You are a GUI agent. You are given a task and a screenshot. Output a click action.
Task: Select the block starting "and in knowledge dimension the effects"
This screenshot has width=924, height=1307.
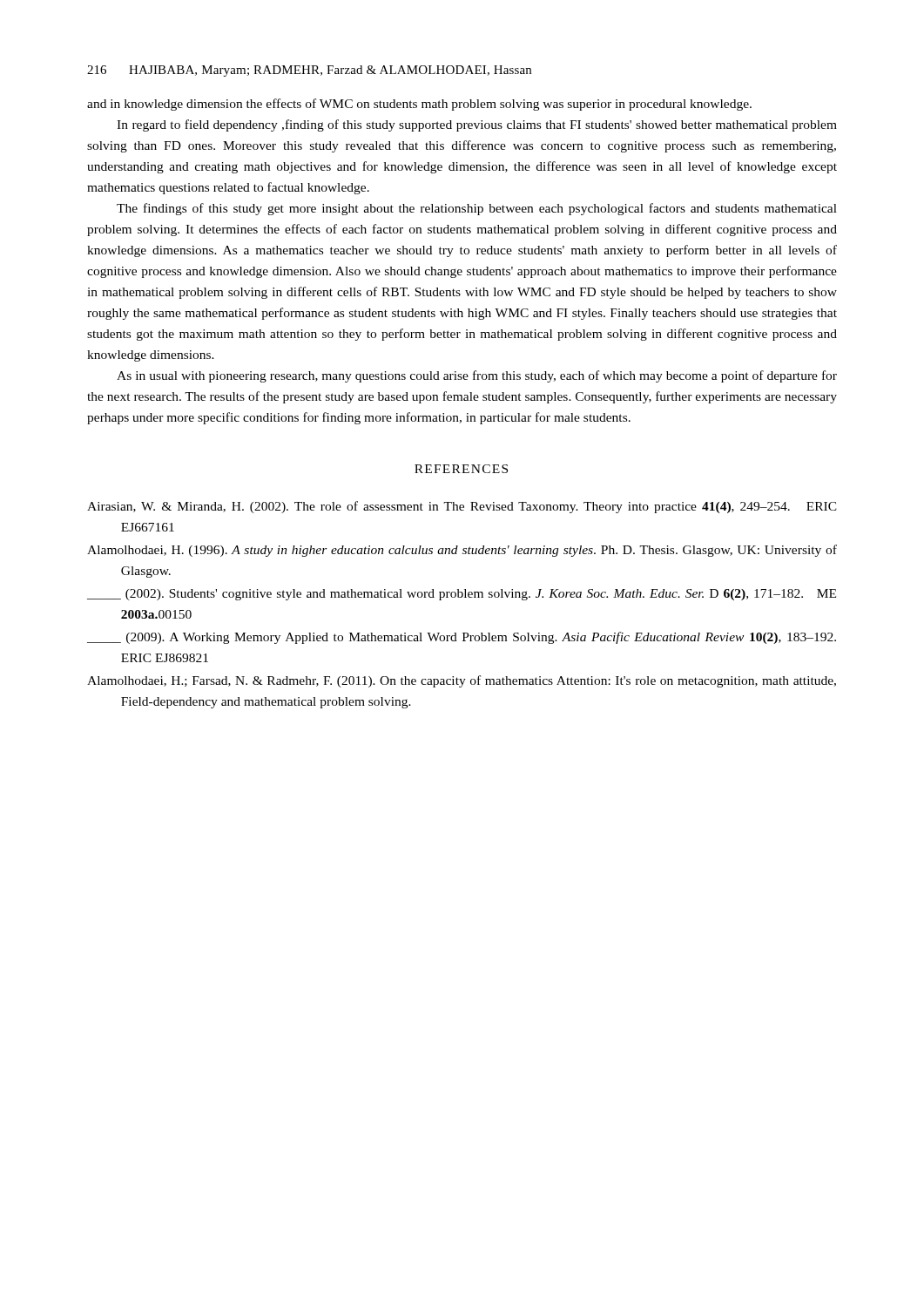tap(462, 104)
